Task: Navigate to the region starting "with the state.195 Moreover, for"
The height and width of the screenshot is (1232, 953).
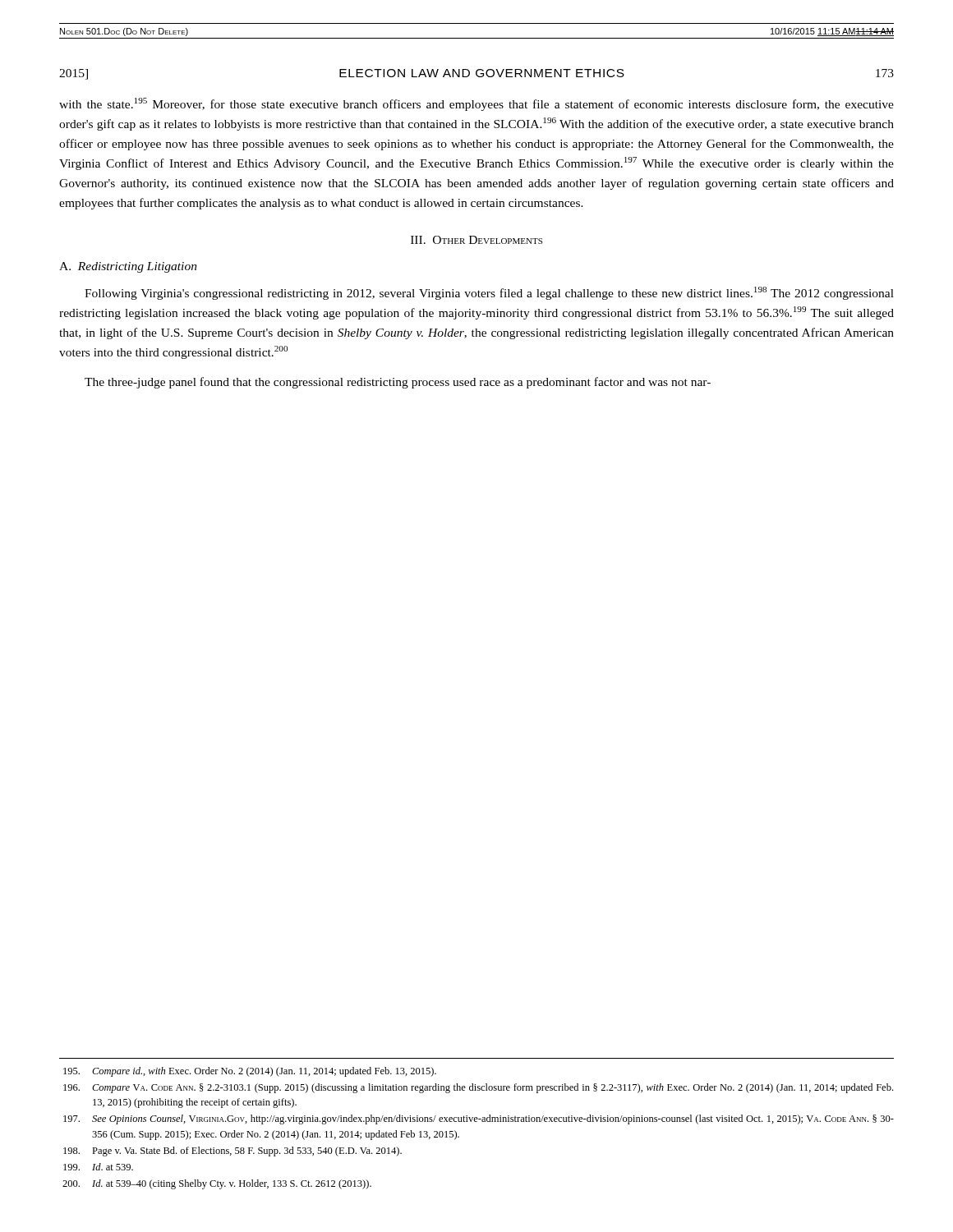Action: (476, 154)
